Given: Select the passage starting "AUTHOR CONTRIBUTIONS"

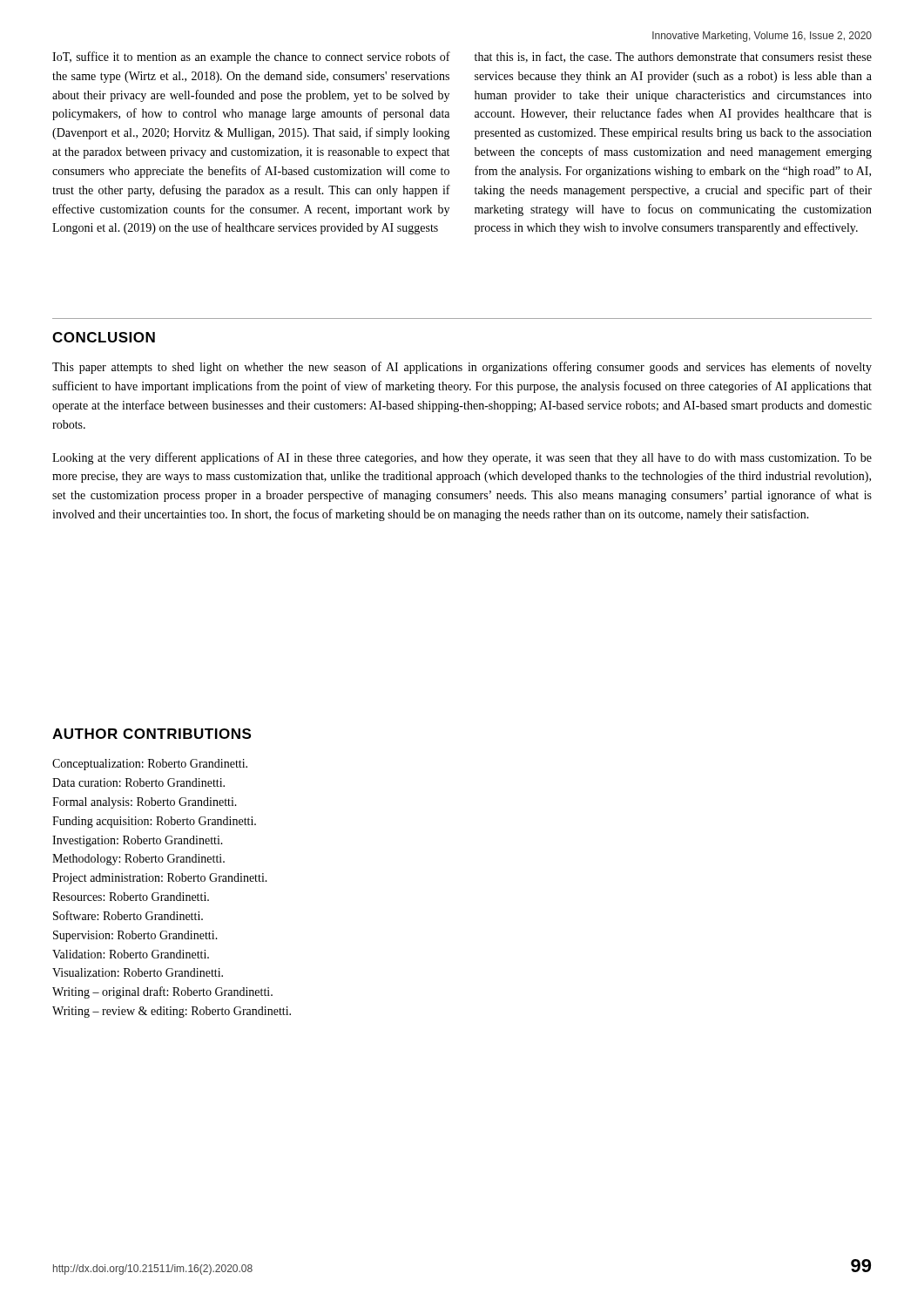Looking at the screenshot, I should [x=152, y=734].
